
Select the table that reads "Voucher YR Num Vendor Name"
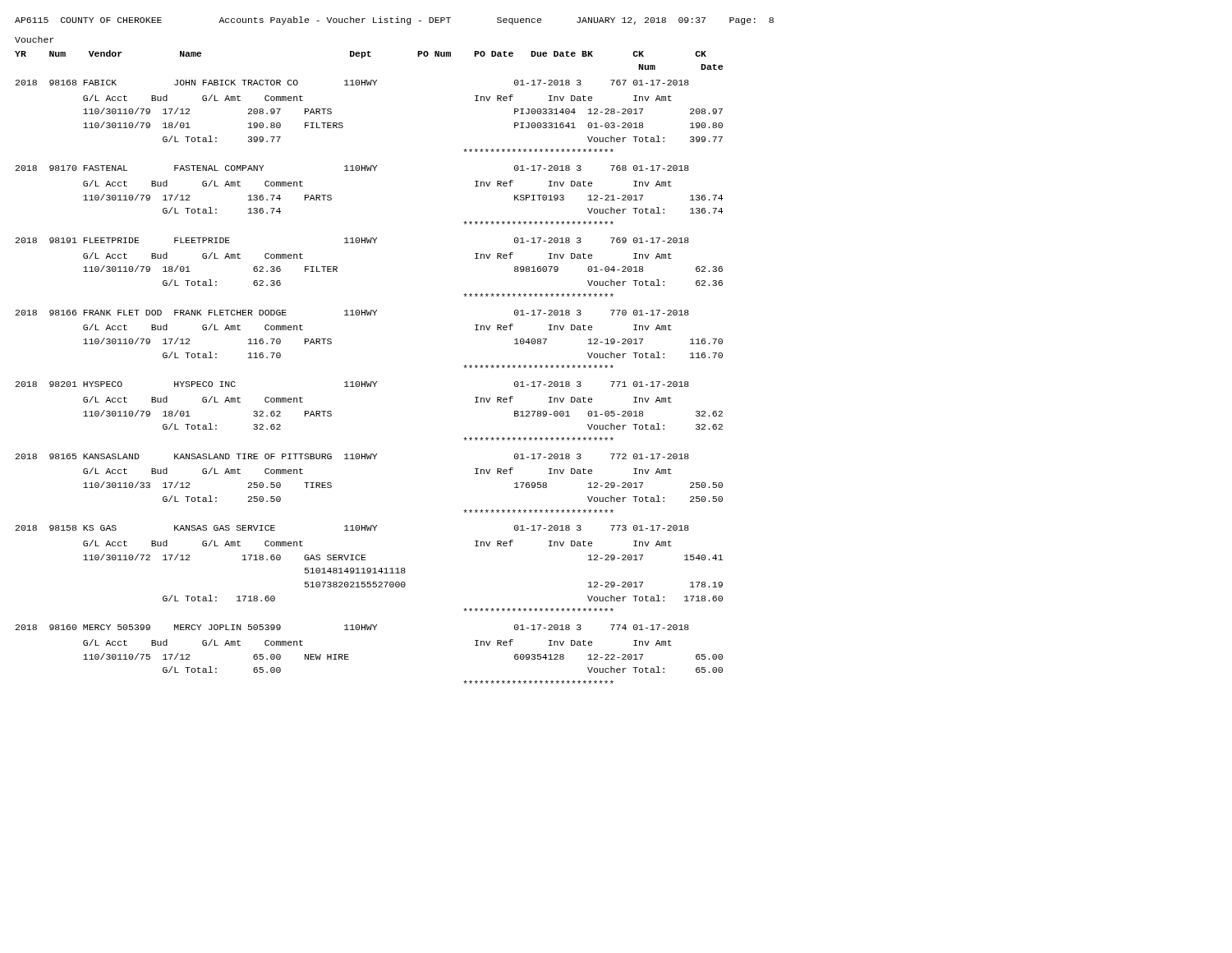616,363
